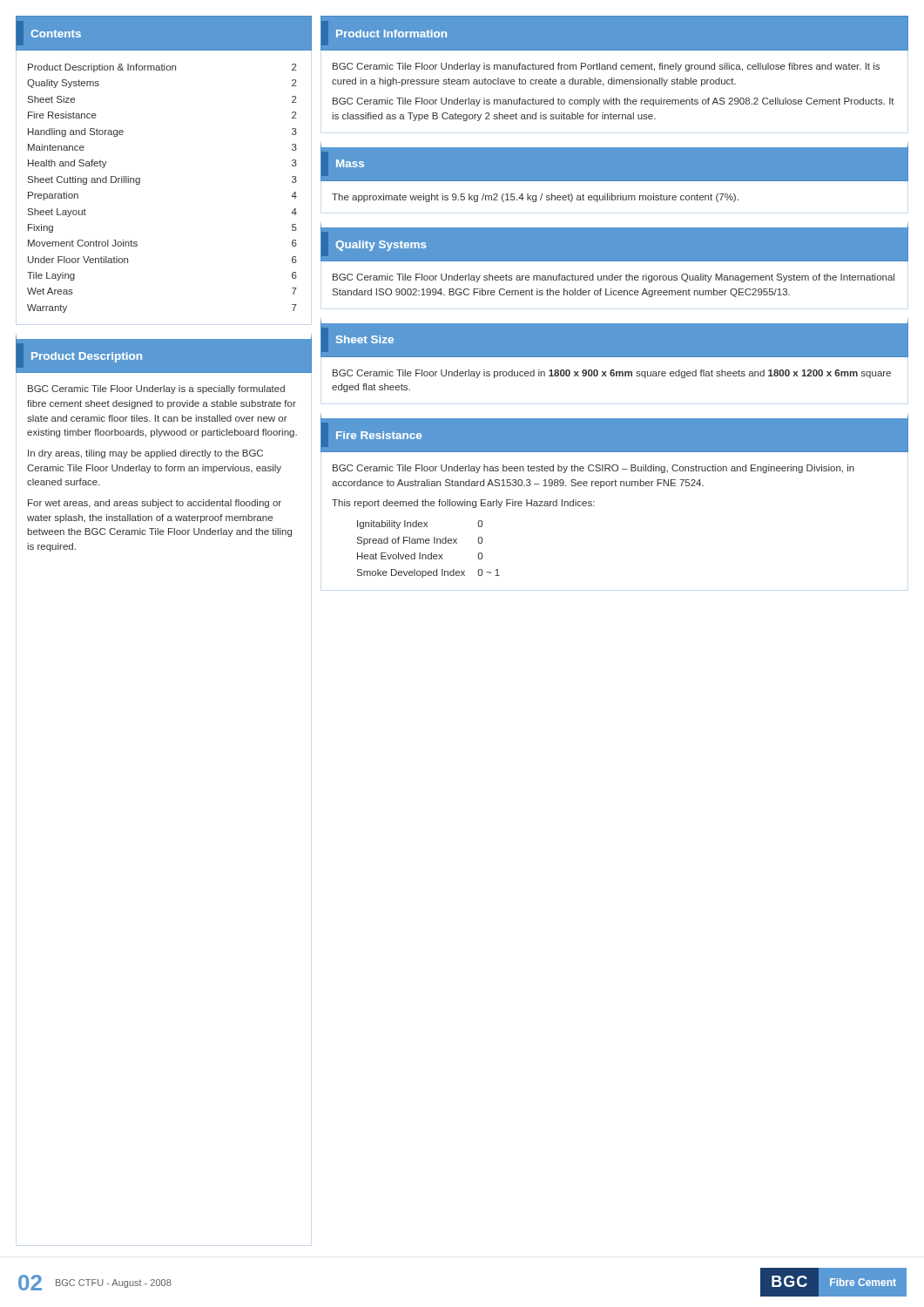The width and height of the screenshot is (924, 1307).
Task: Find the text starting "BGC Ceramic Tile Floor Underlay is a"
Action: point(164,468)
